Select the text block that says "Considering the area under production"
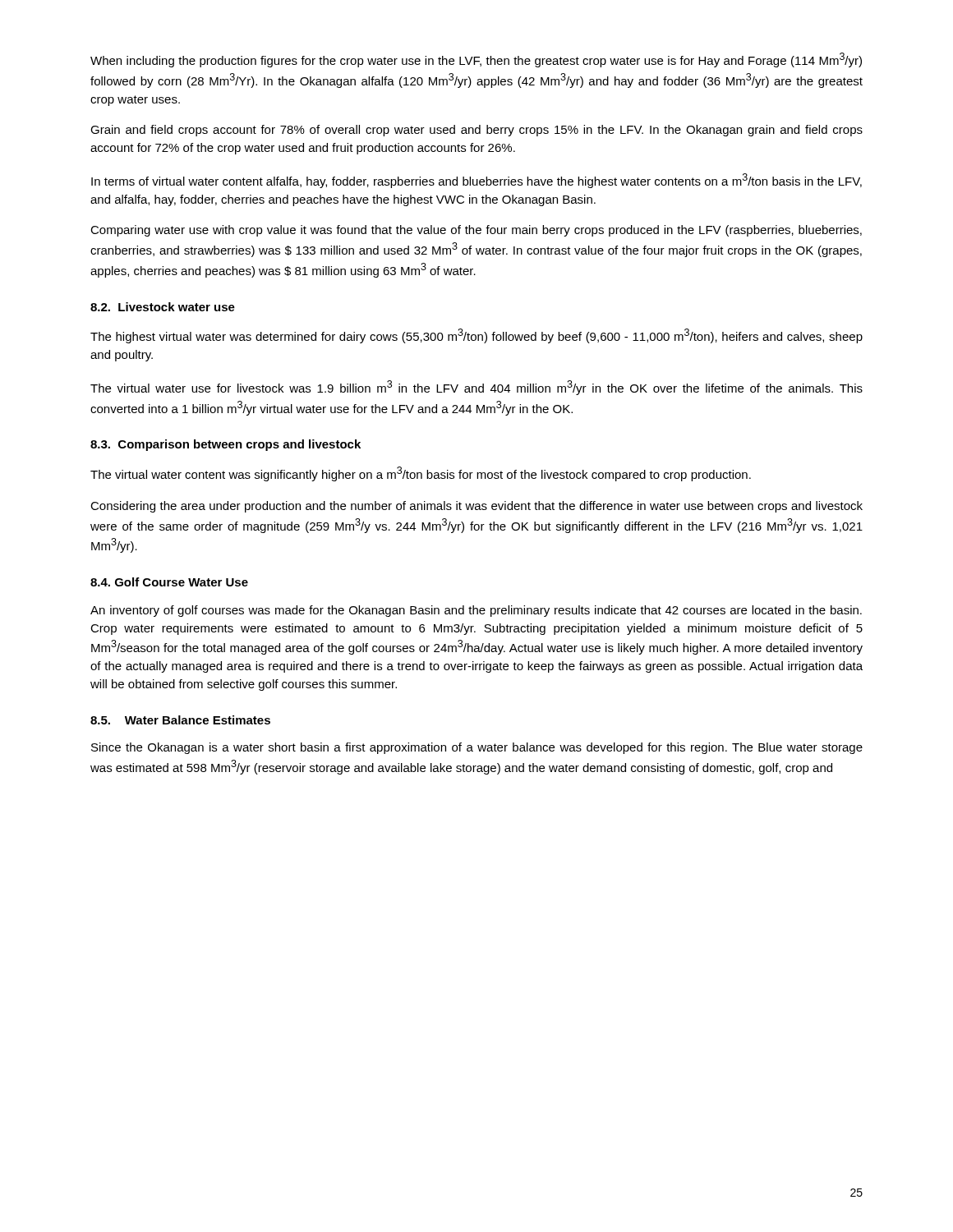This screenshot has height=1232, width=953. pos(476,526)
